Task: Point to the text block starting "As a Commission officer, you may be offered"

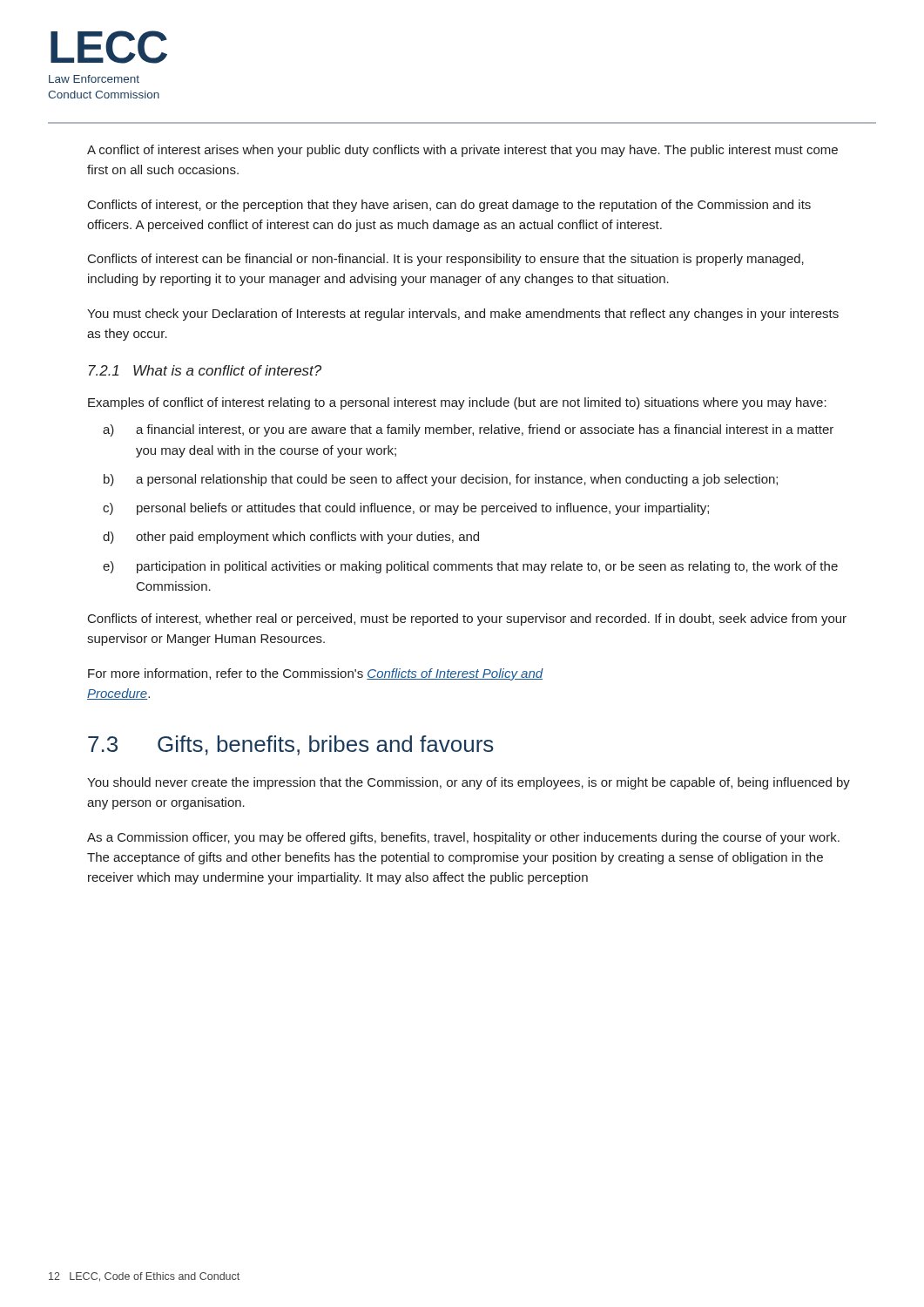Action: click(464, 857)
